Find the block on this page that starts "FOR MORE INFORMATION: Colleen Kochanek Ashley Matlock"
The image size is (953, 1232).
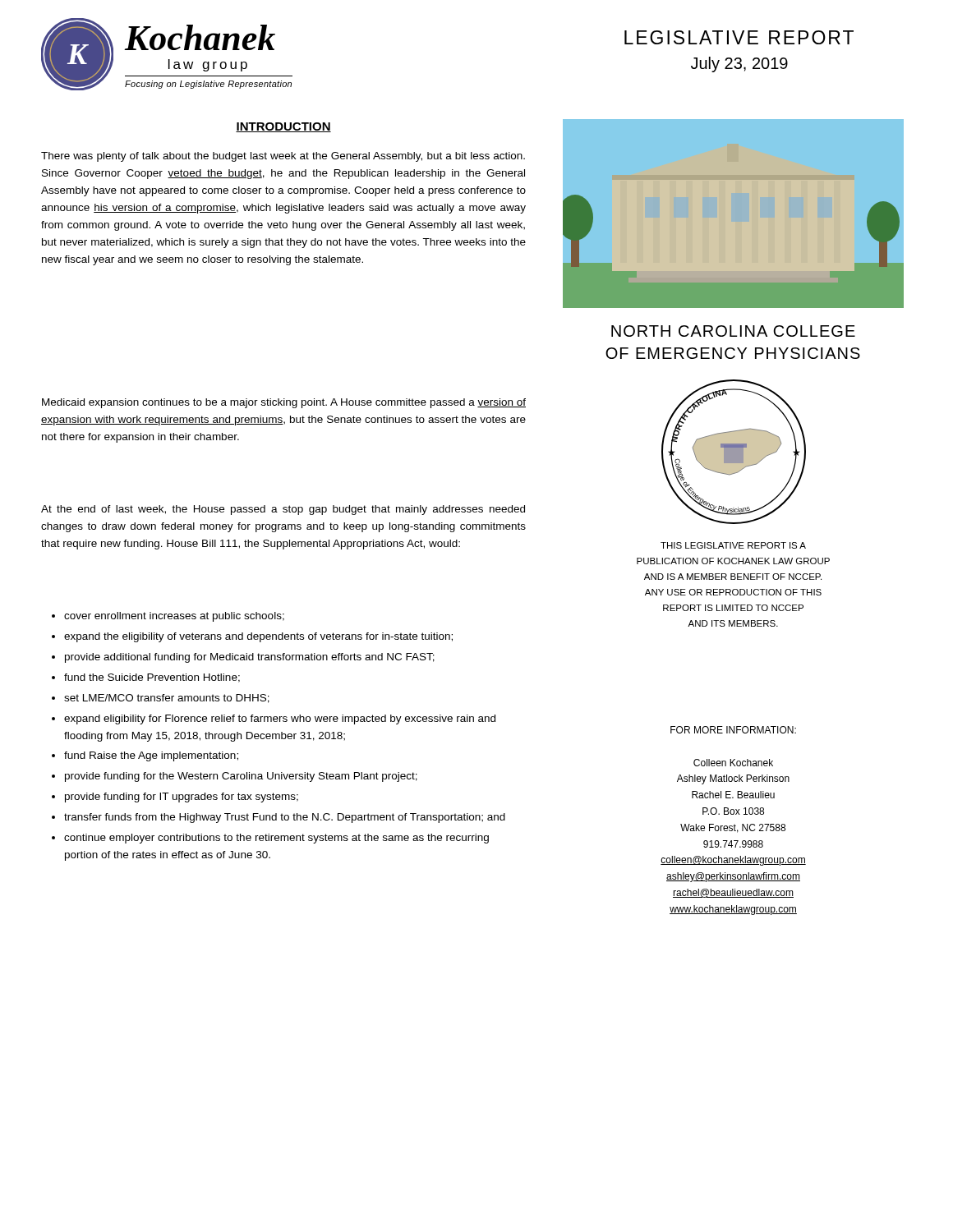(733, 820)
